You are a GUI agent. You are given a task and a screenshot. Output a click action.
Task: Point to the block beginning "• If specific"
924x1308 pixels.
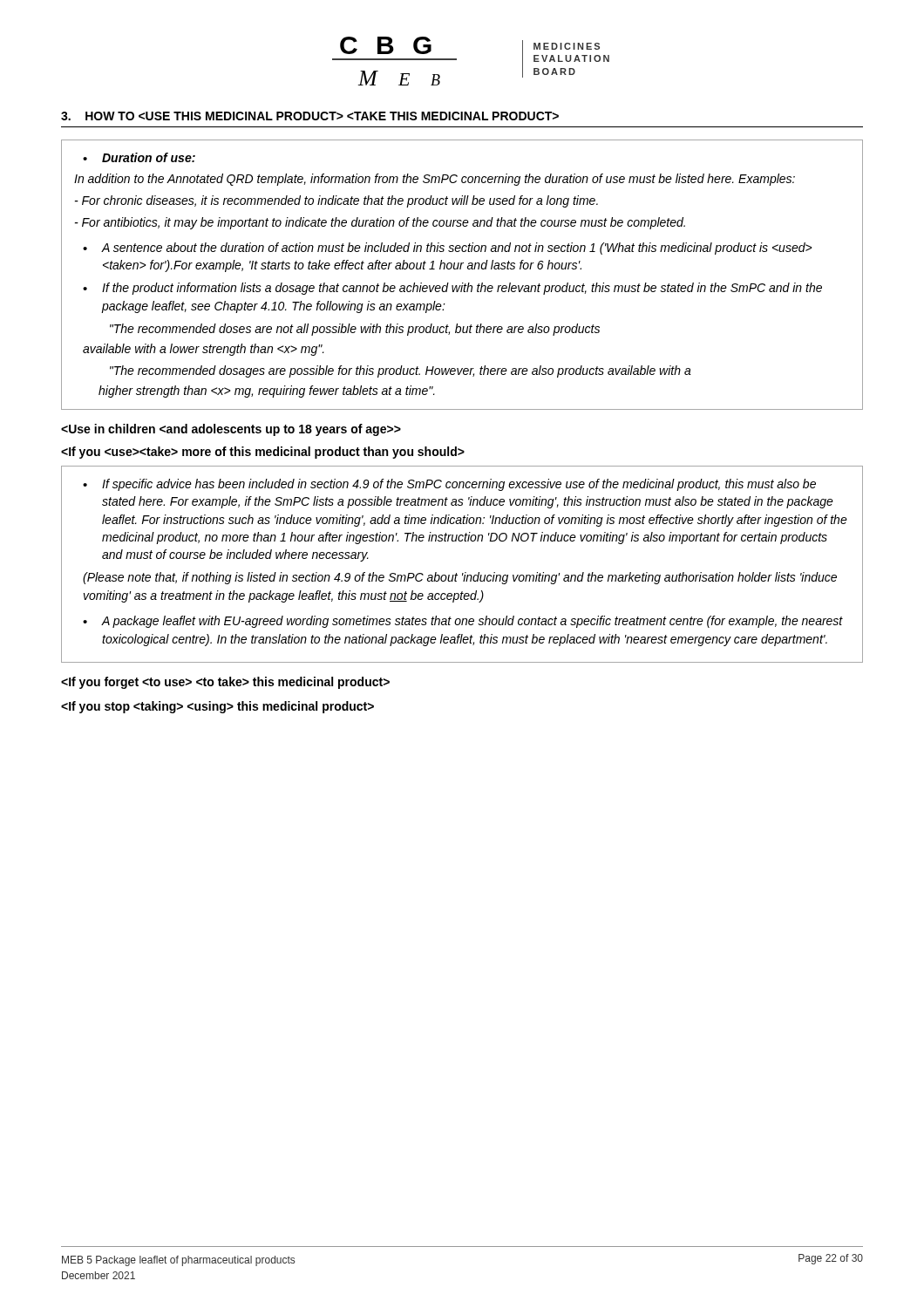pyautogui.click(x=466, y=519)
